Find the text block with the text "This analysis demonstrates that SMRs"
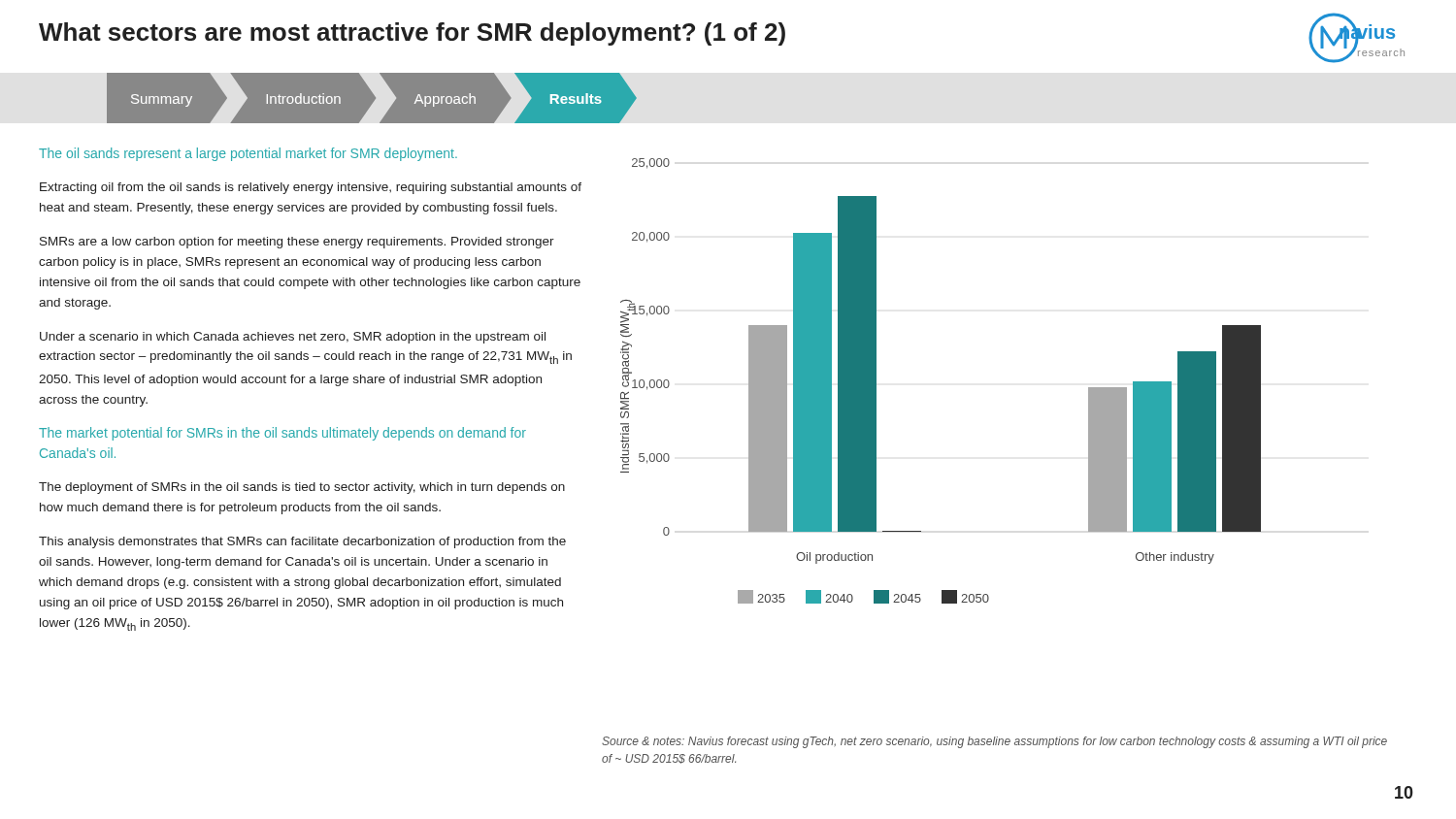 point(303,583)
